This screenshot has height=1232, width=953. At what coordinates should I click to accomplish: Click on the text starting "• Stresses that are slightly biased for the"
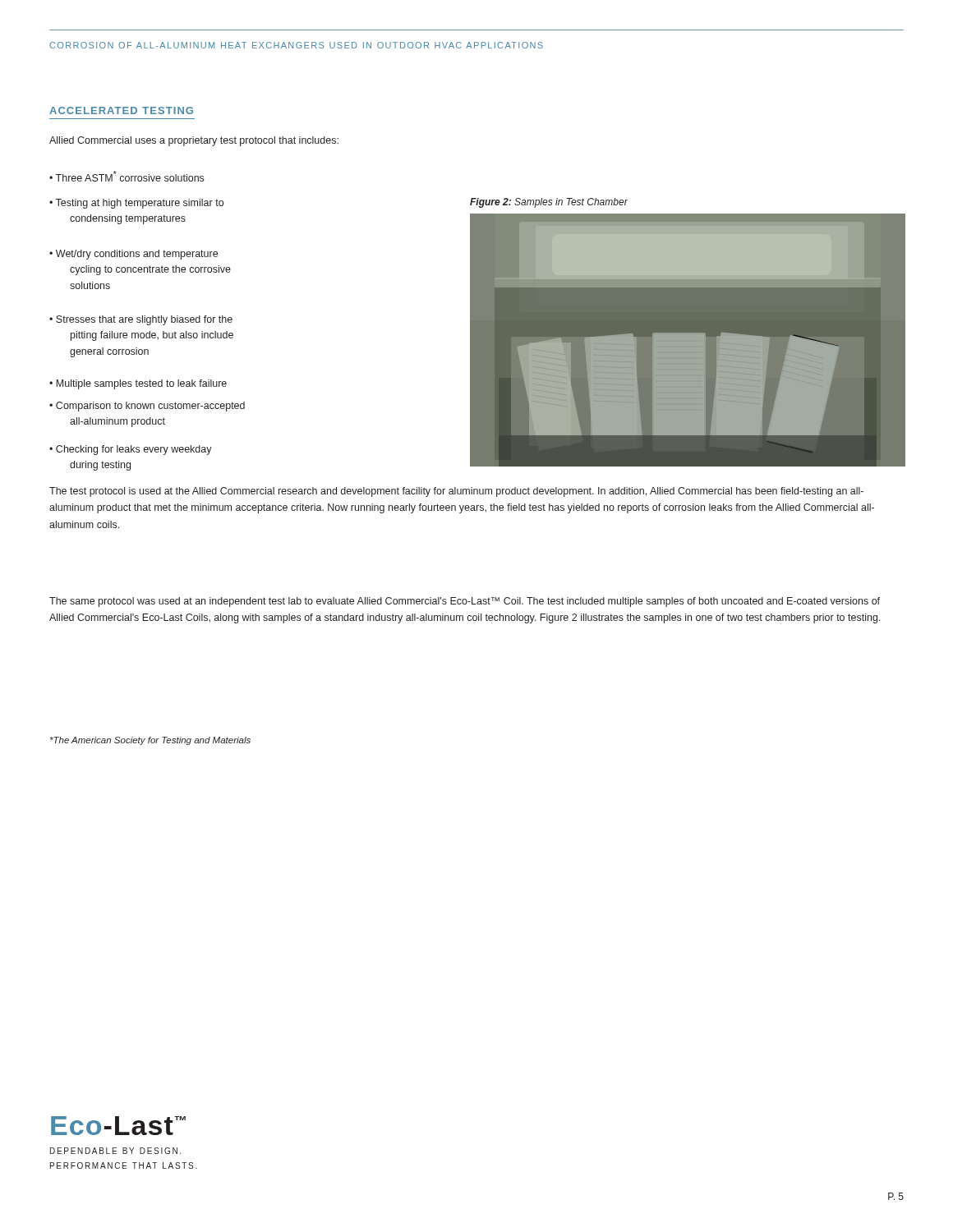141,335
